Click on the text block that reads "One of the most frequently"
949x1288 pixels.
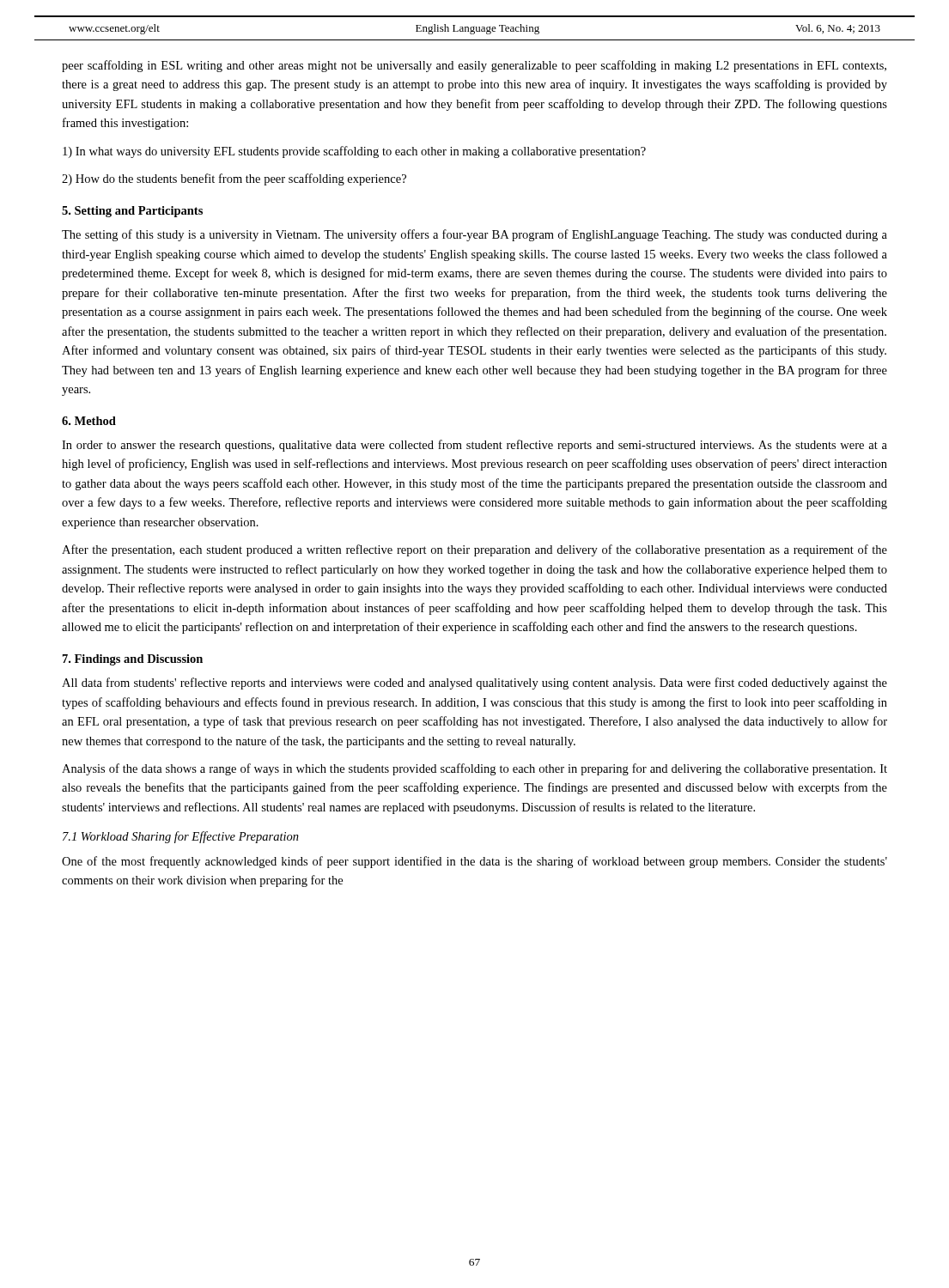pos(474,871)
